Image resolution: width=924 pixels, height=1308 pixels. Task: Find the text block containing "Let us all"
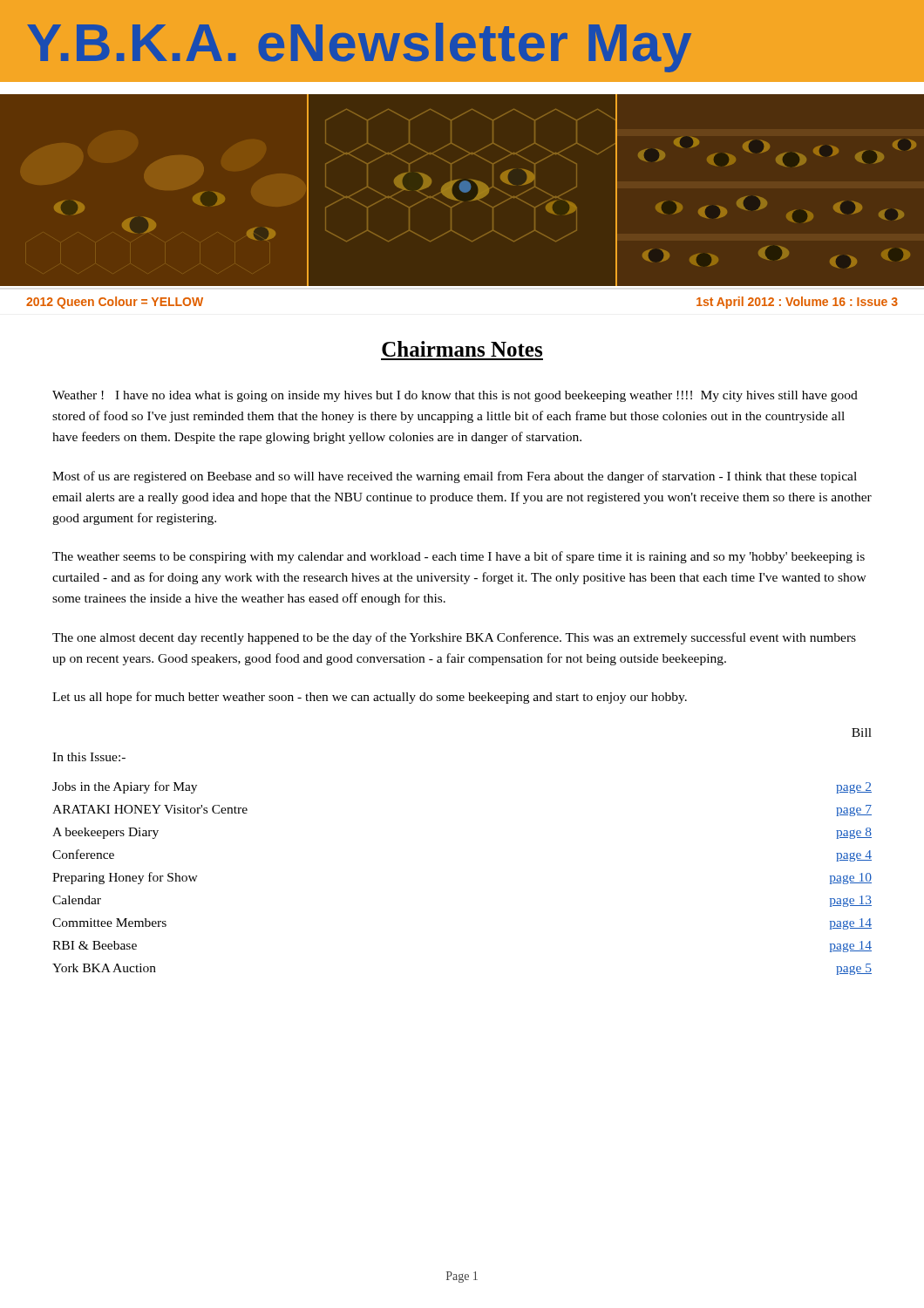pyautogui.click(x=370, y=696)
